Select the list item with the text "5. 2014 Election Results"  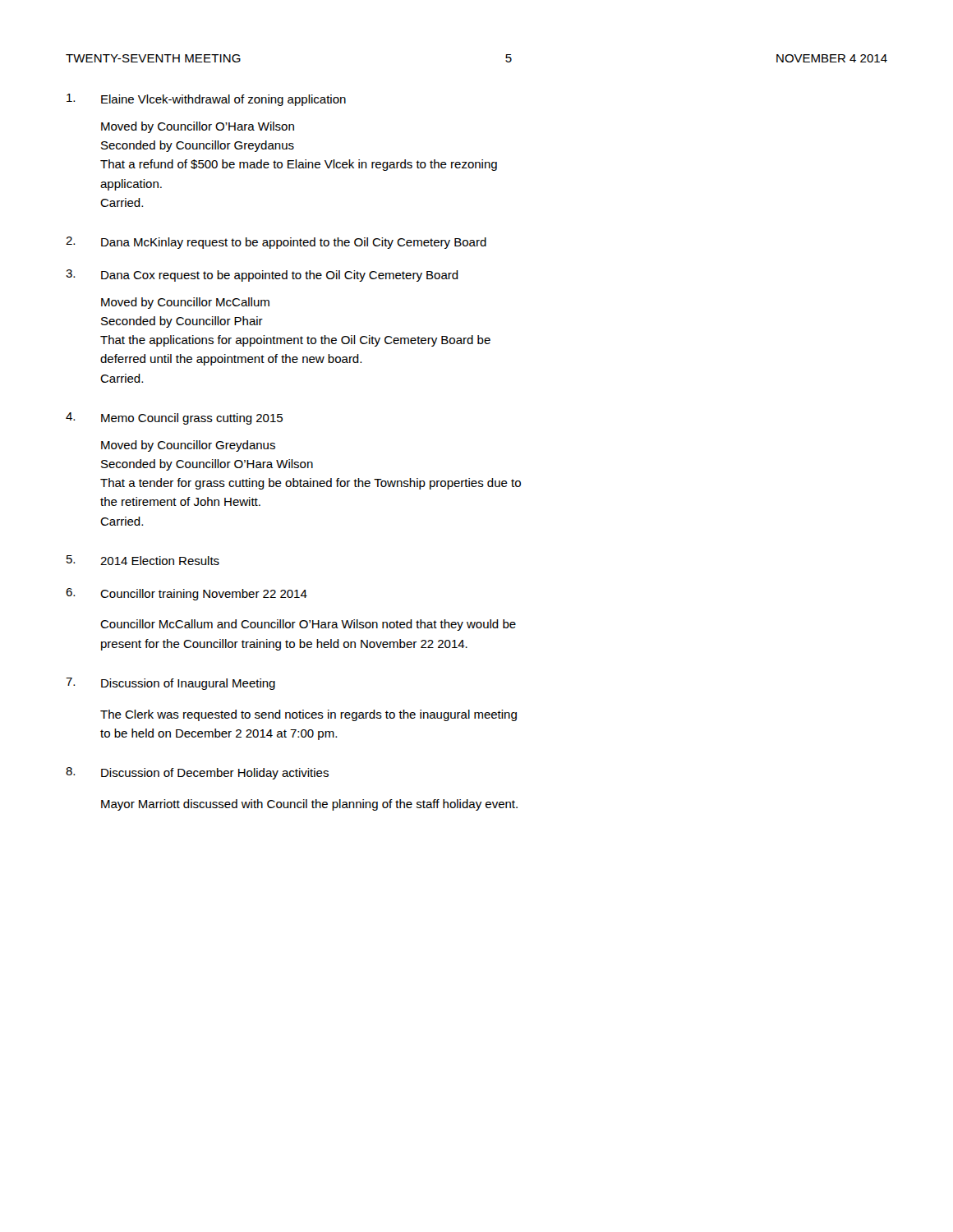point(143,560)
